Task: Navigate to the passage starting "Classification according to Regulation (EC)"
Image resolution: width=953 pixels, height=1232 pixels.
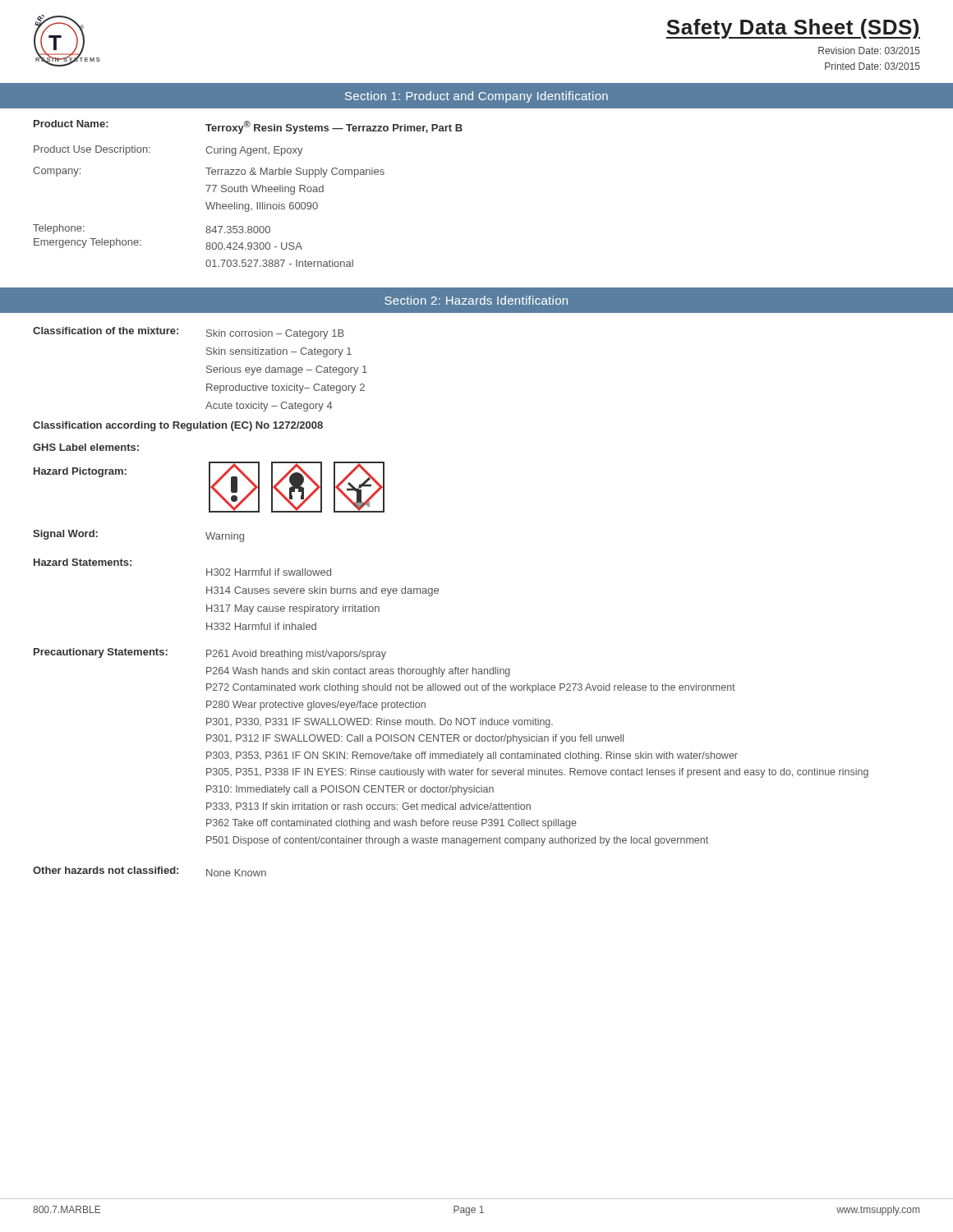Action: pyautogui.click(x=178, y=425)
